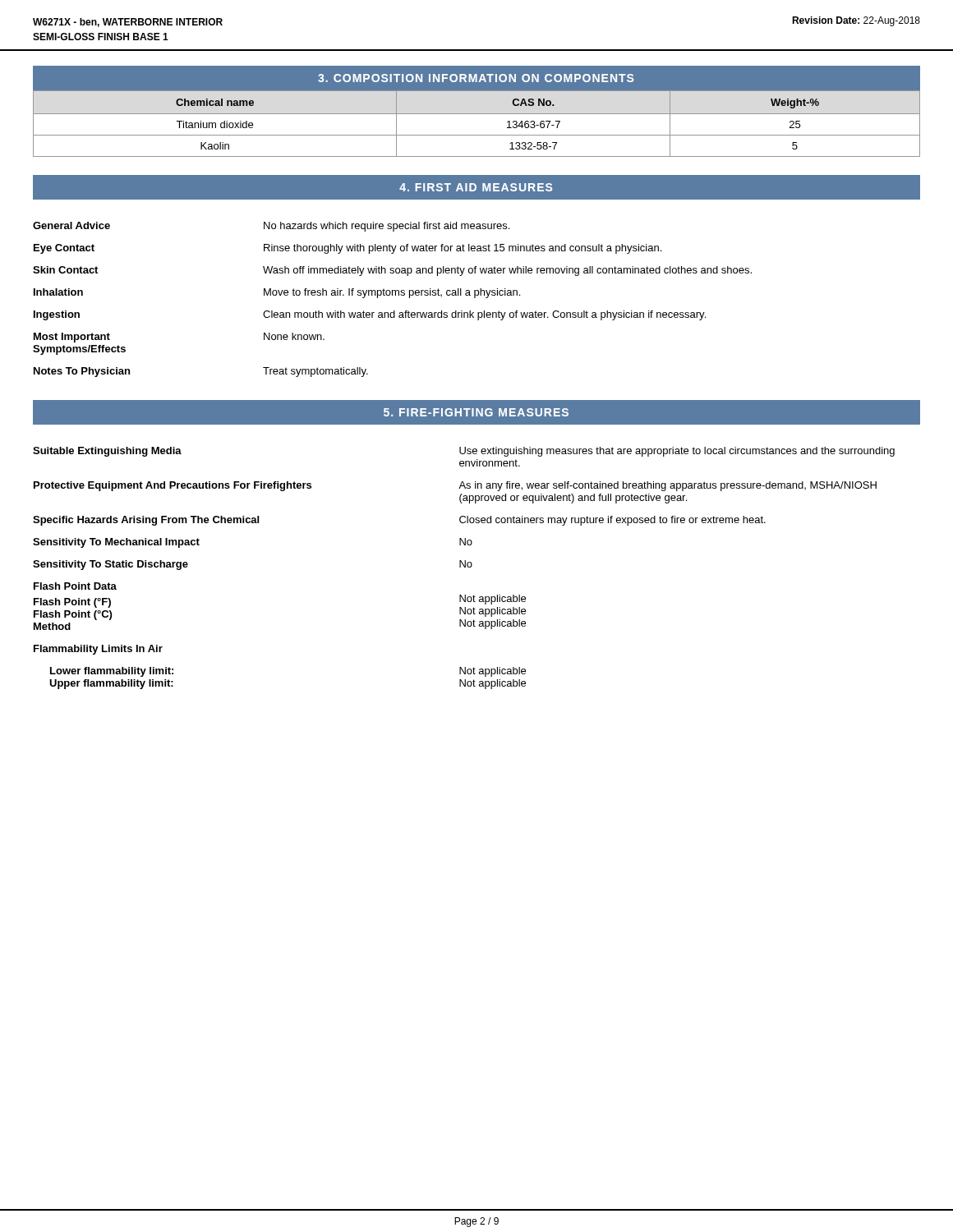Select the text block that says "As in any fire, wear self-contained breathing apparatus"
953x1232 pixels.
point(668,491)
